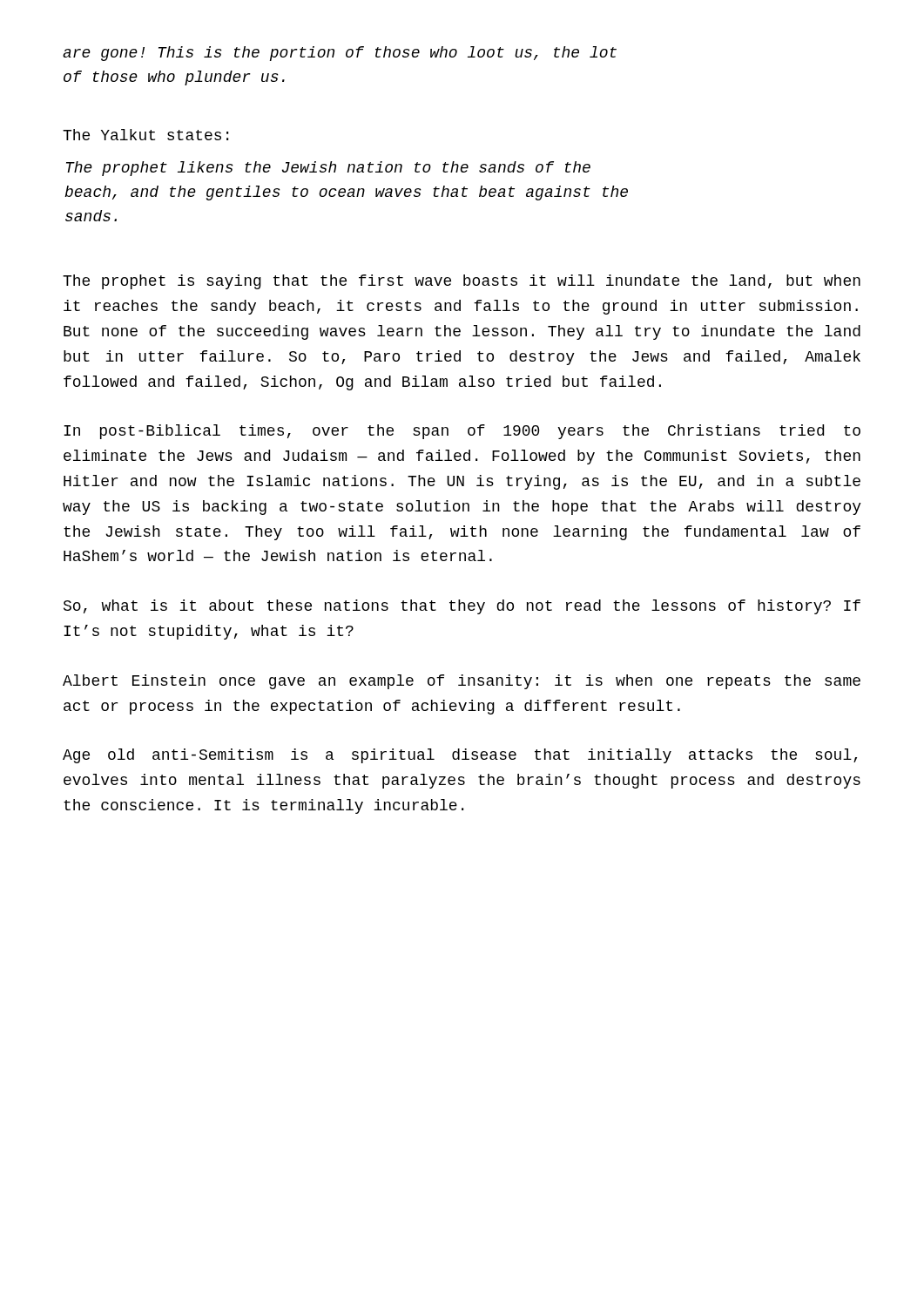Click on the text block that reads "The prophet likens the Jewish nation"
The height and width of the screenshot is (1307, 924).
click(347, 192)
